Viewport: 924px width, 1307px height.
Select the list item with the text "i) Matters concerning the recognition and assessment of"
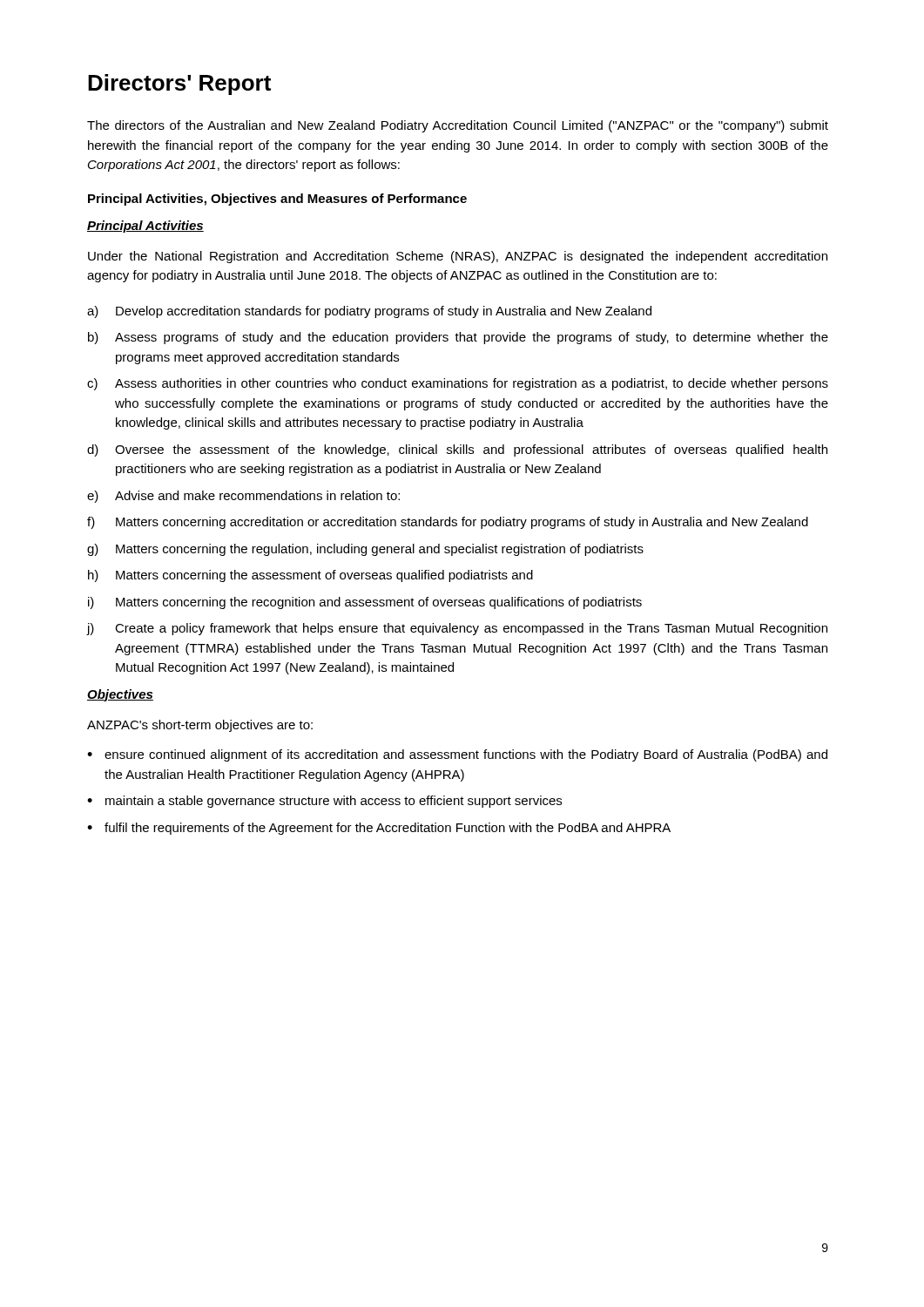[x=458, y=602]
